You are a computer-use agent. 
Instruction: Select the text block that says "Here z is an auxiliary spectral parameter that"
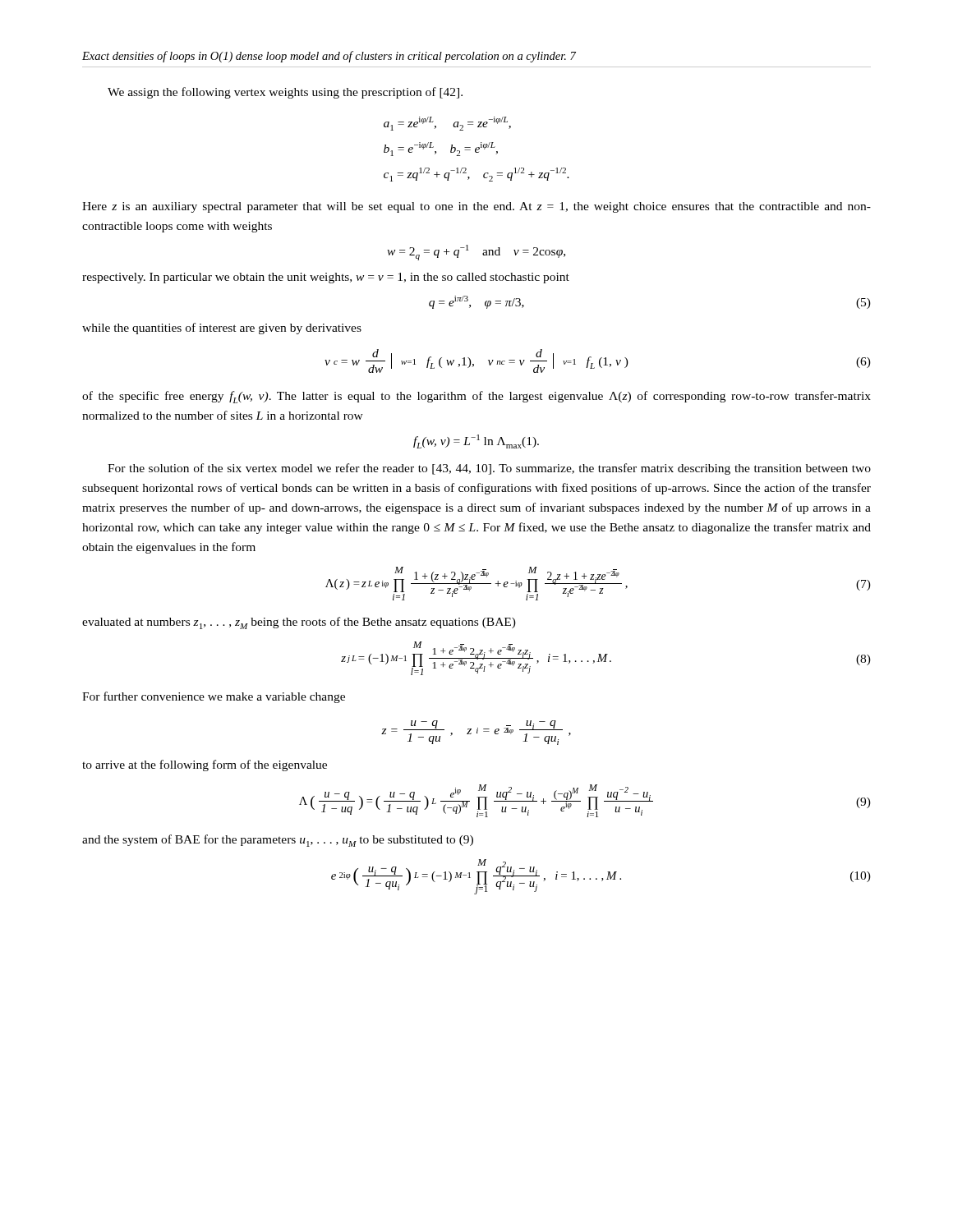tap(476, 216)
